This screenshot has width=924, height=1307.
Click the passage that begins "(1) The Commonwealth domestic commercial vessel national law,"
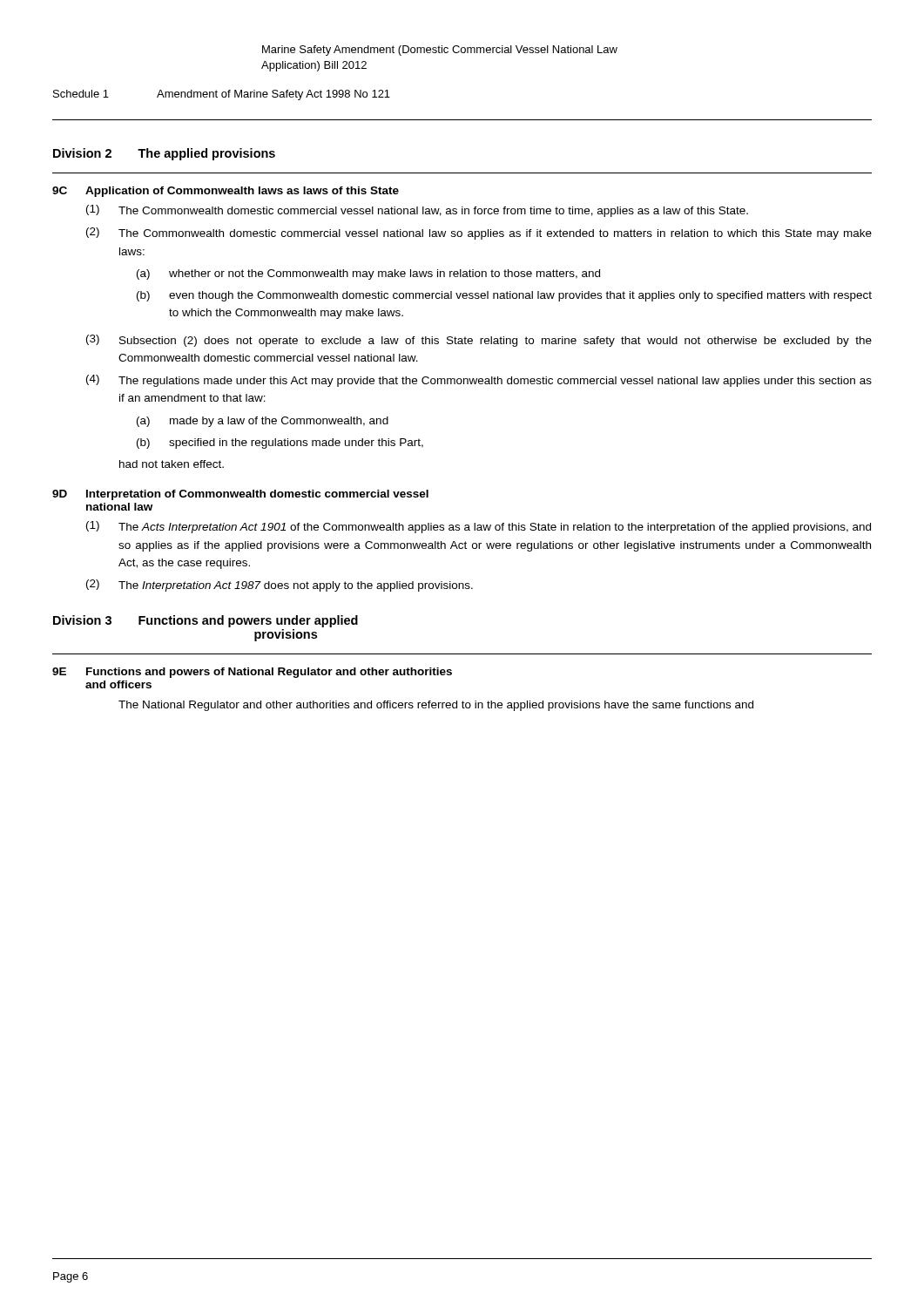tap(479, 211)
